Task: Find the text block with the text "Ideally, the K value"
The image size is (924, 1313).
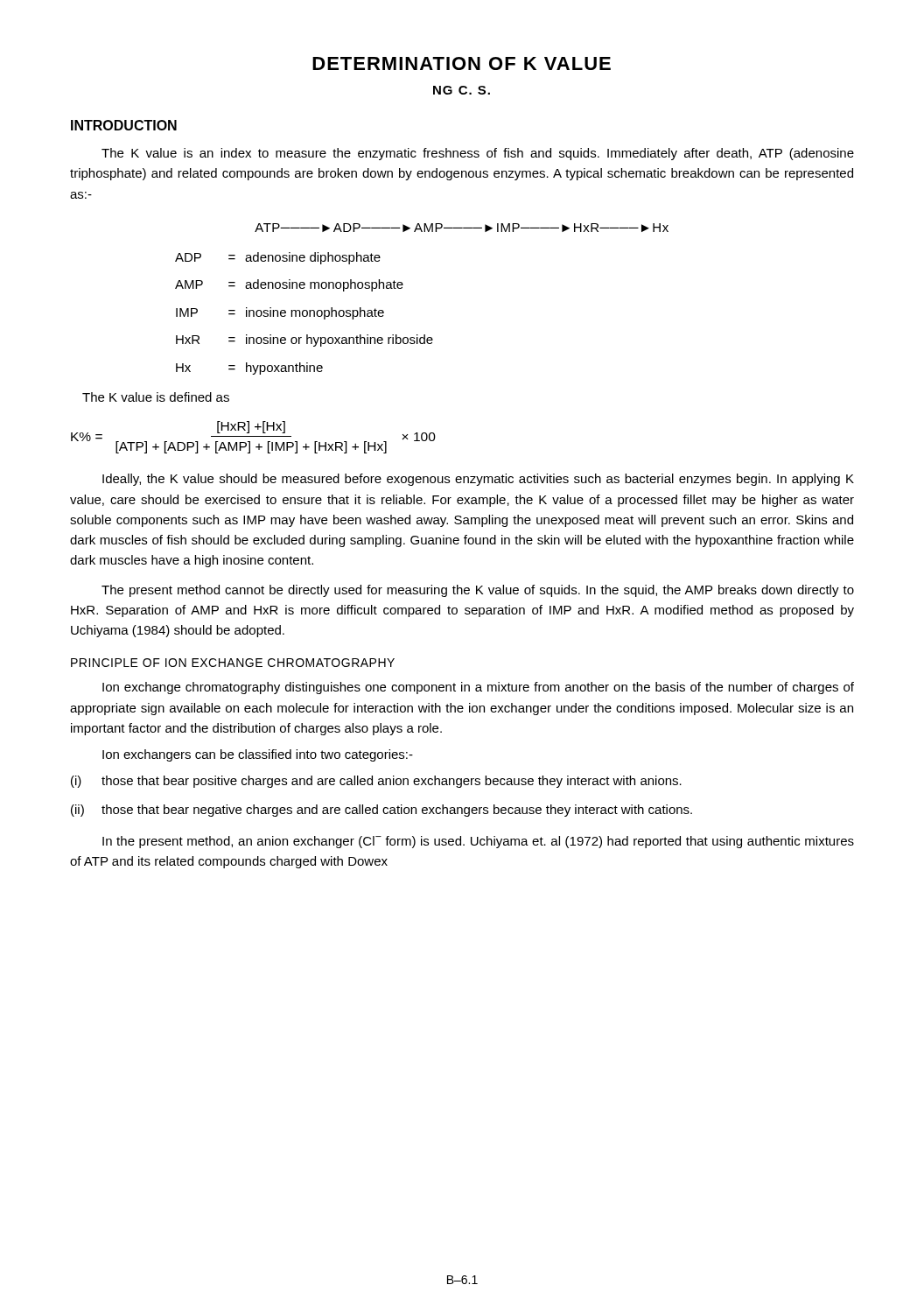Action: click(462, 519)
